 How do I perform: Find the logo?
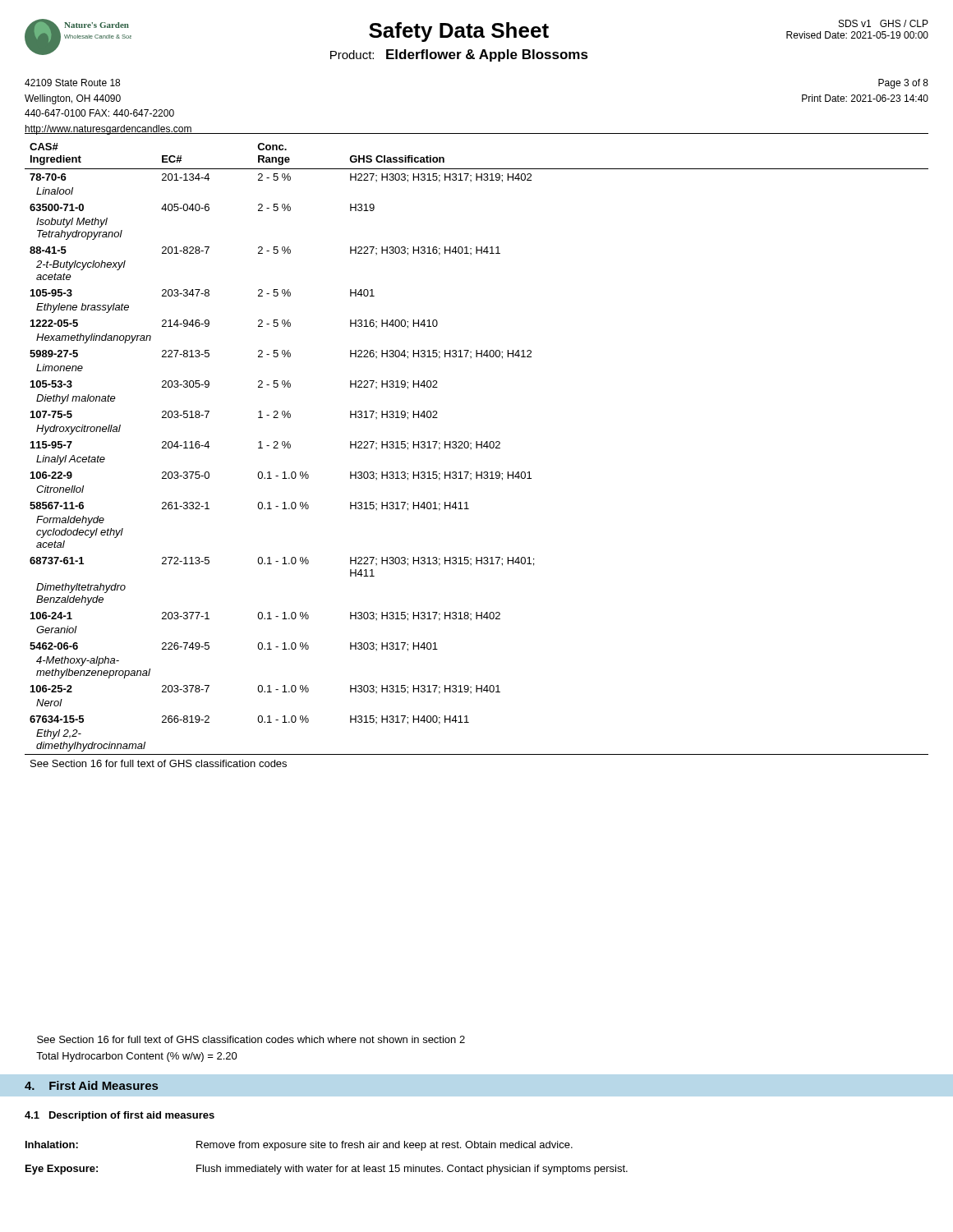[x=78, y=37]
